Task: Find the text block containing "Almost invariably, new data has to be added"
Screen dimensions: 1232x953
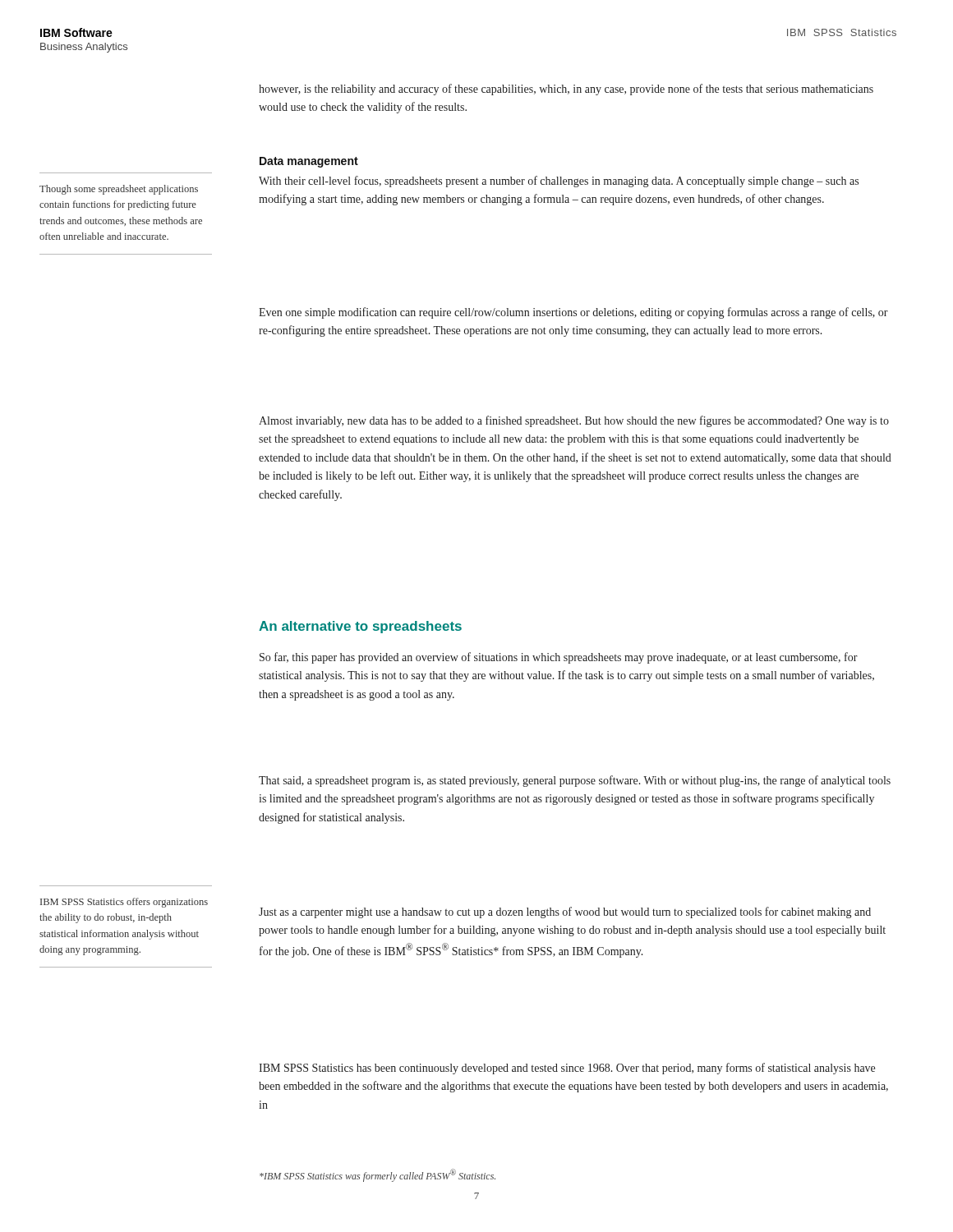Action: click(x=575, y=458)
